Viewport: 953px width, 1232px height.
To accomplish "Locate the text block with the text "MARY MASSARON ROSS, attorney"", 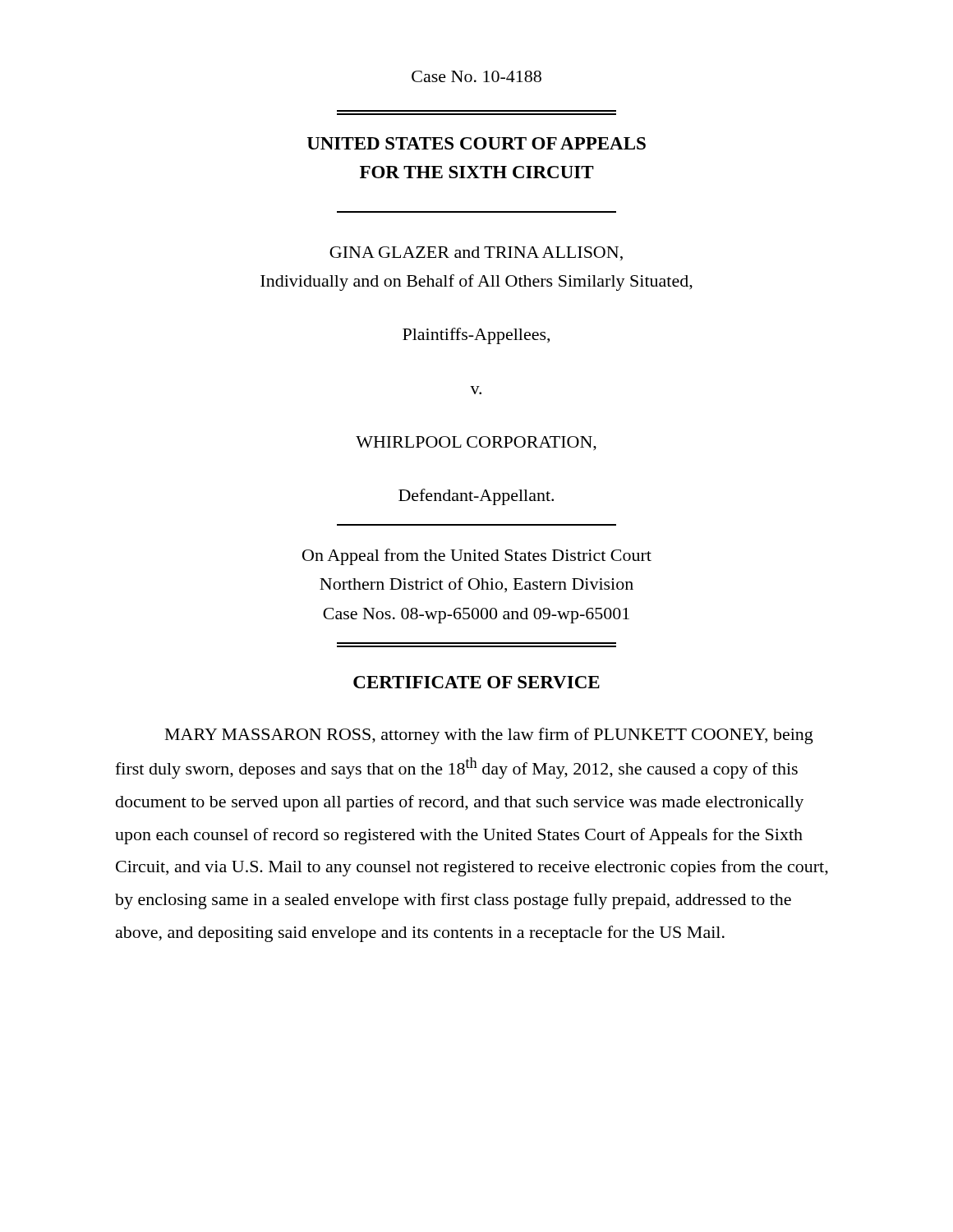I will [x=472, y=833].
